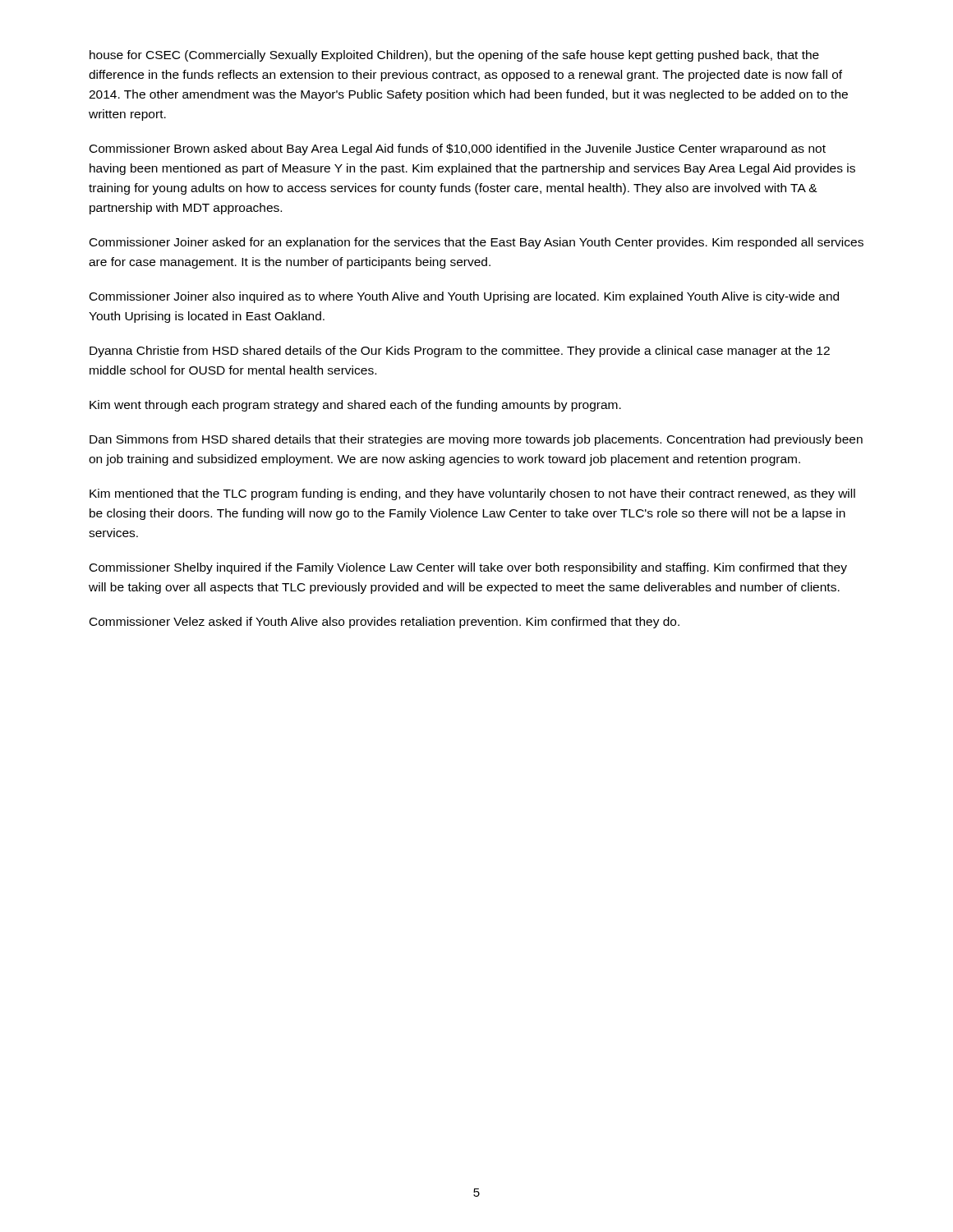Select the text block that says "Commissioner Velez asked if Youth Alive also provides"

point(385,622)
